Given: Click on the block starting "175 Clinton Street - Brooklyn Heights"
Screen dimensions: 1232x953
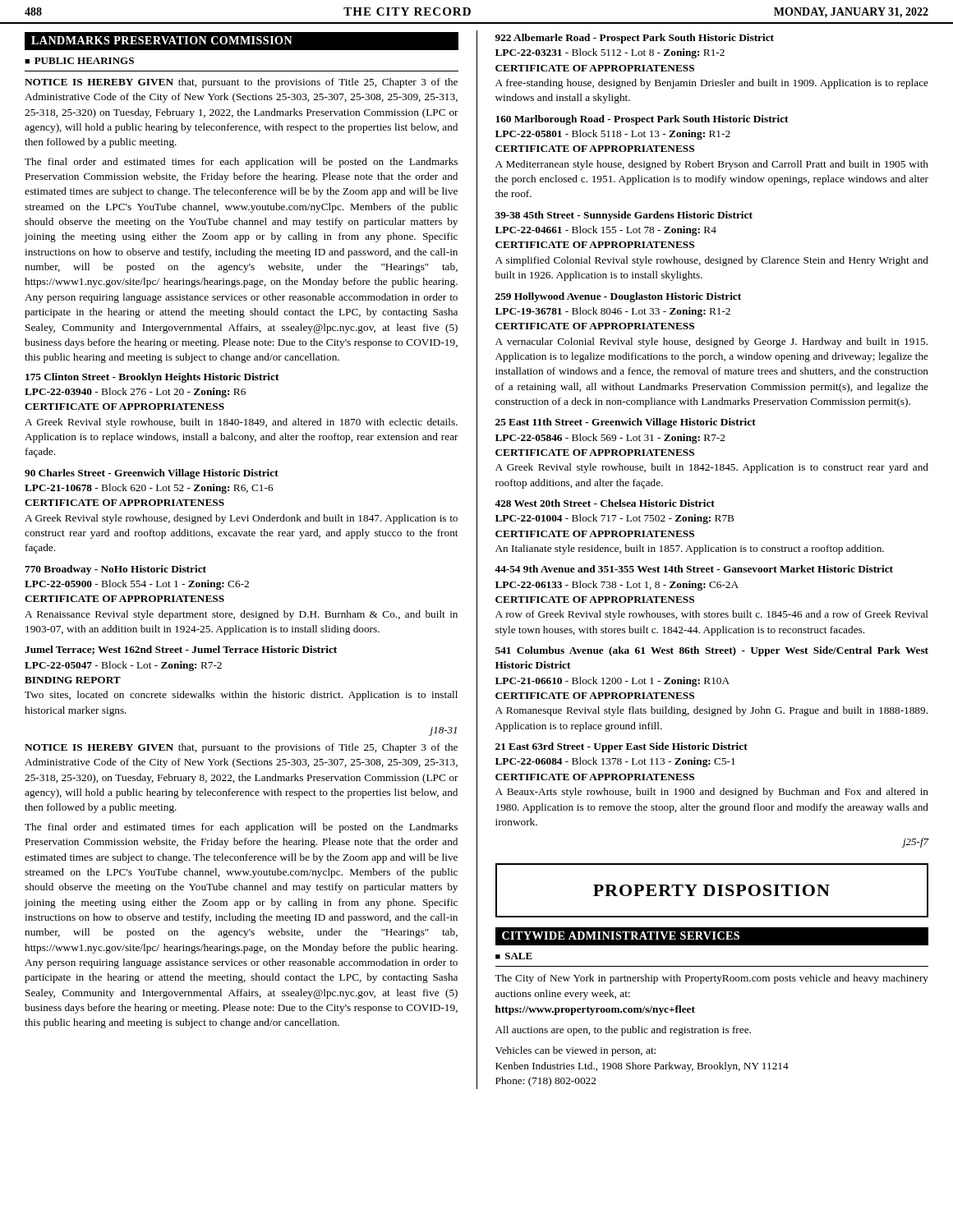Looking at the screenshot, I should [x=241, y=414].
